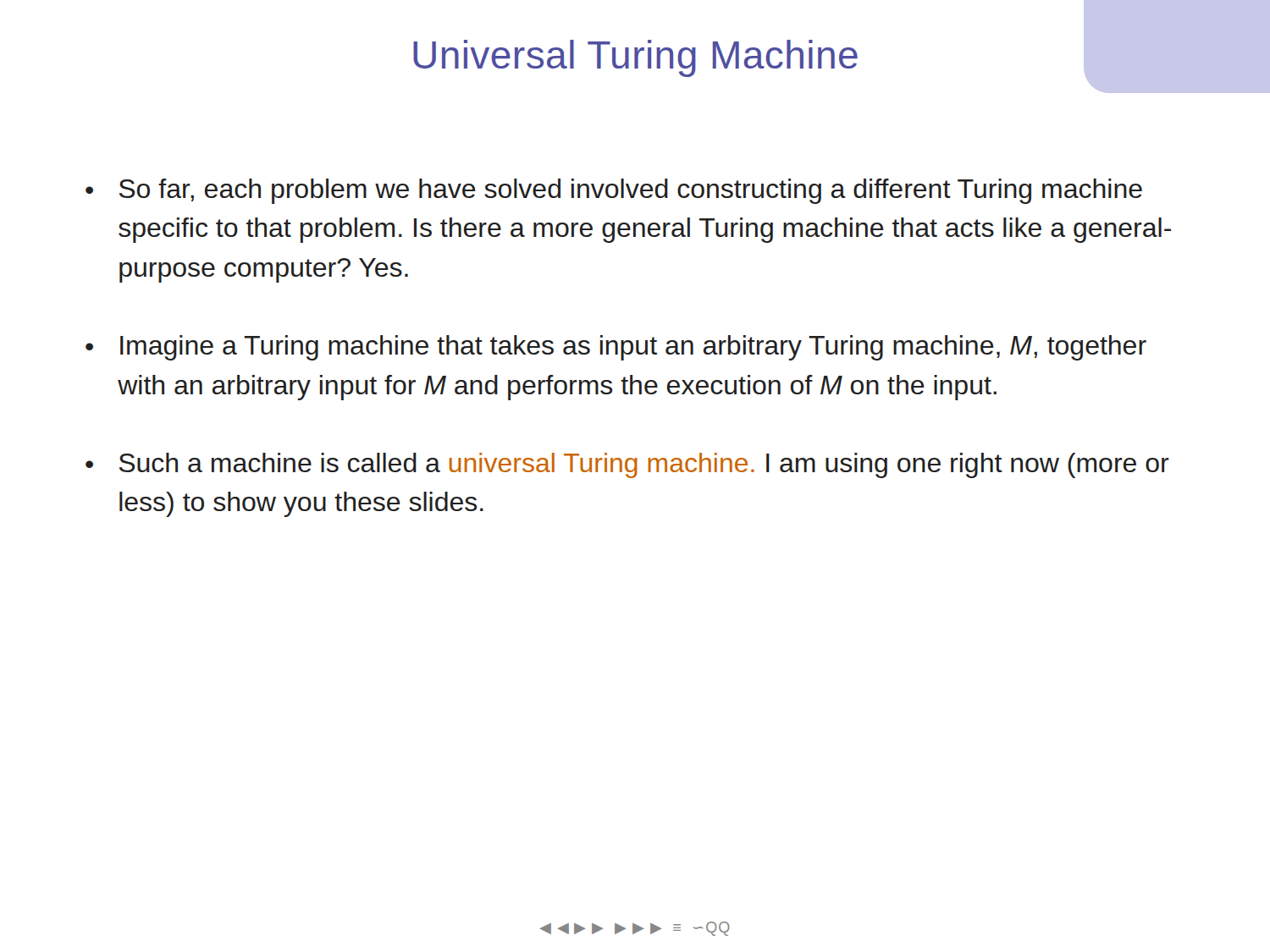This screenshot has width=1270, height=952.
Task: Navigate to the passage starting "• Such a"
Action: [x=635, y=483]
